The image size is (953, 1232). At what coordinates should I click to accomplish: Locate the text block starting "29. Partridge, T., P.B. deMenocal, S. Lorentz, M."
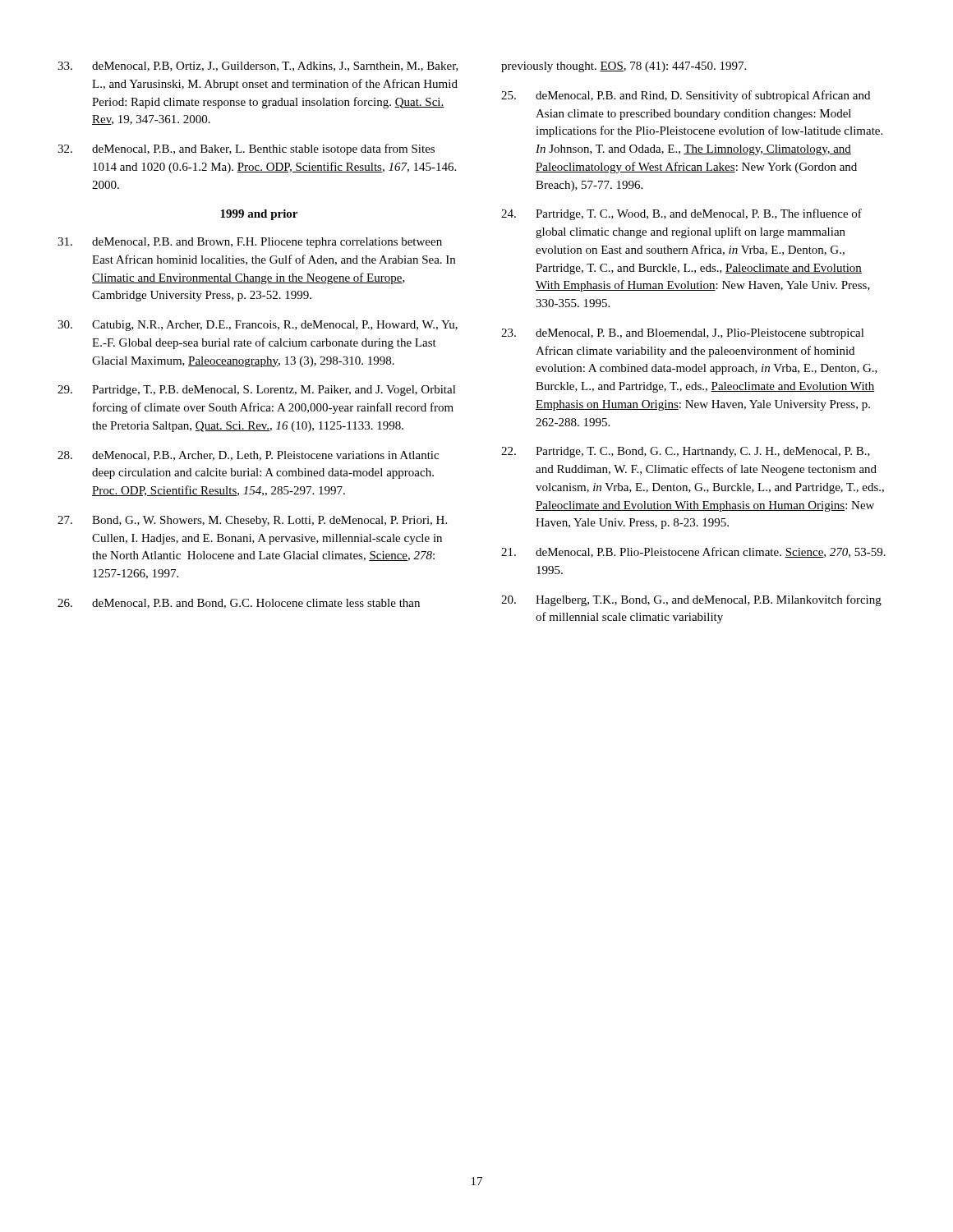(259, 408)
